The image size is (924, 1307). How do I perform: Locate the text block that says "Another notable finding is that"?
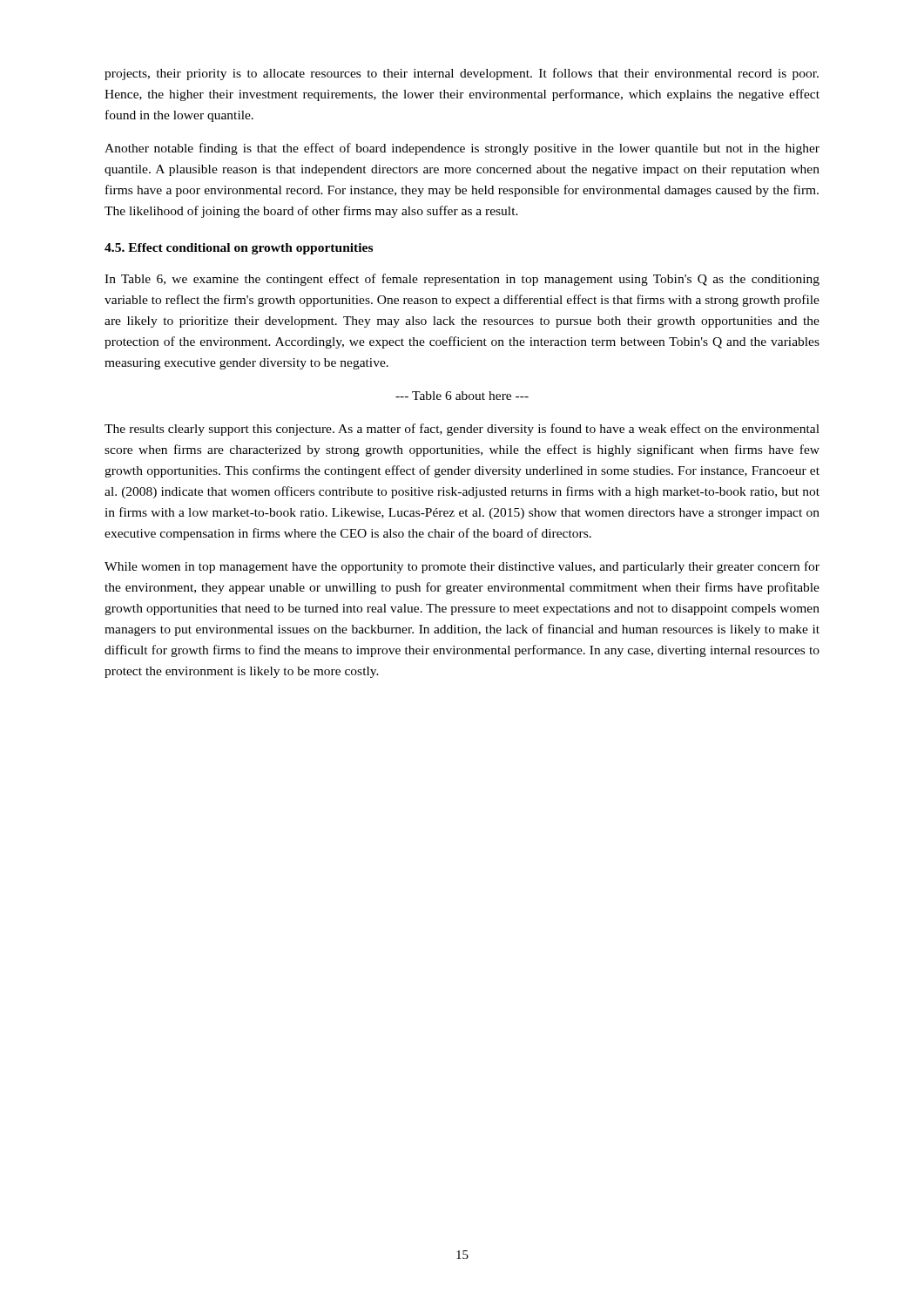tap(462, 180)
